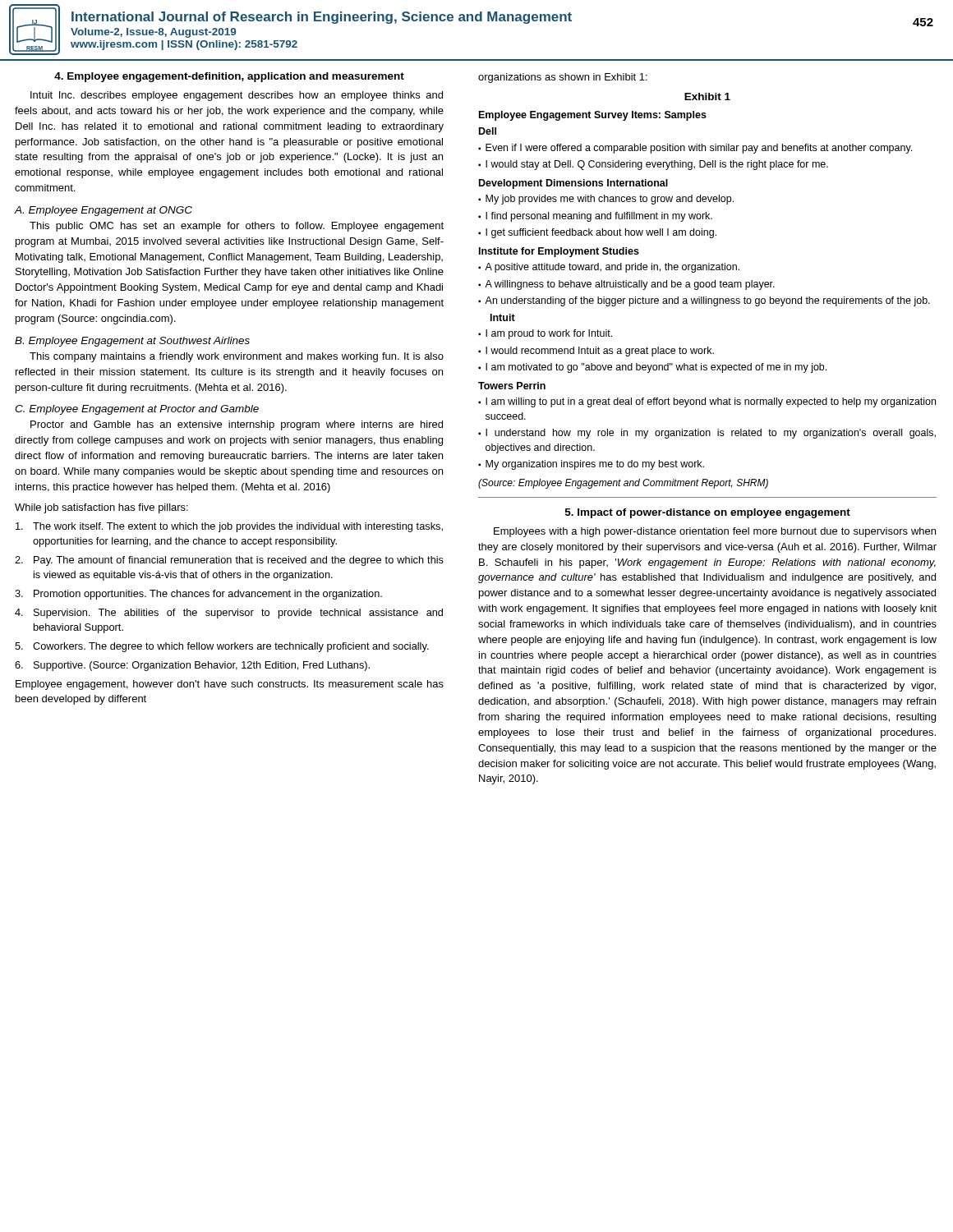Find the list item containing "4. Supervision. The abilities"
This screenshot has height=1232, width=953.
click(x=229, y=620)
